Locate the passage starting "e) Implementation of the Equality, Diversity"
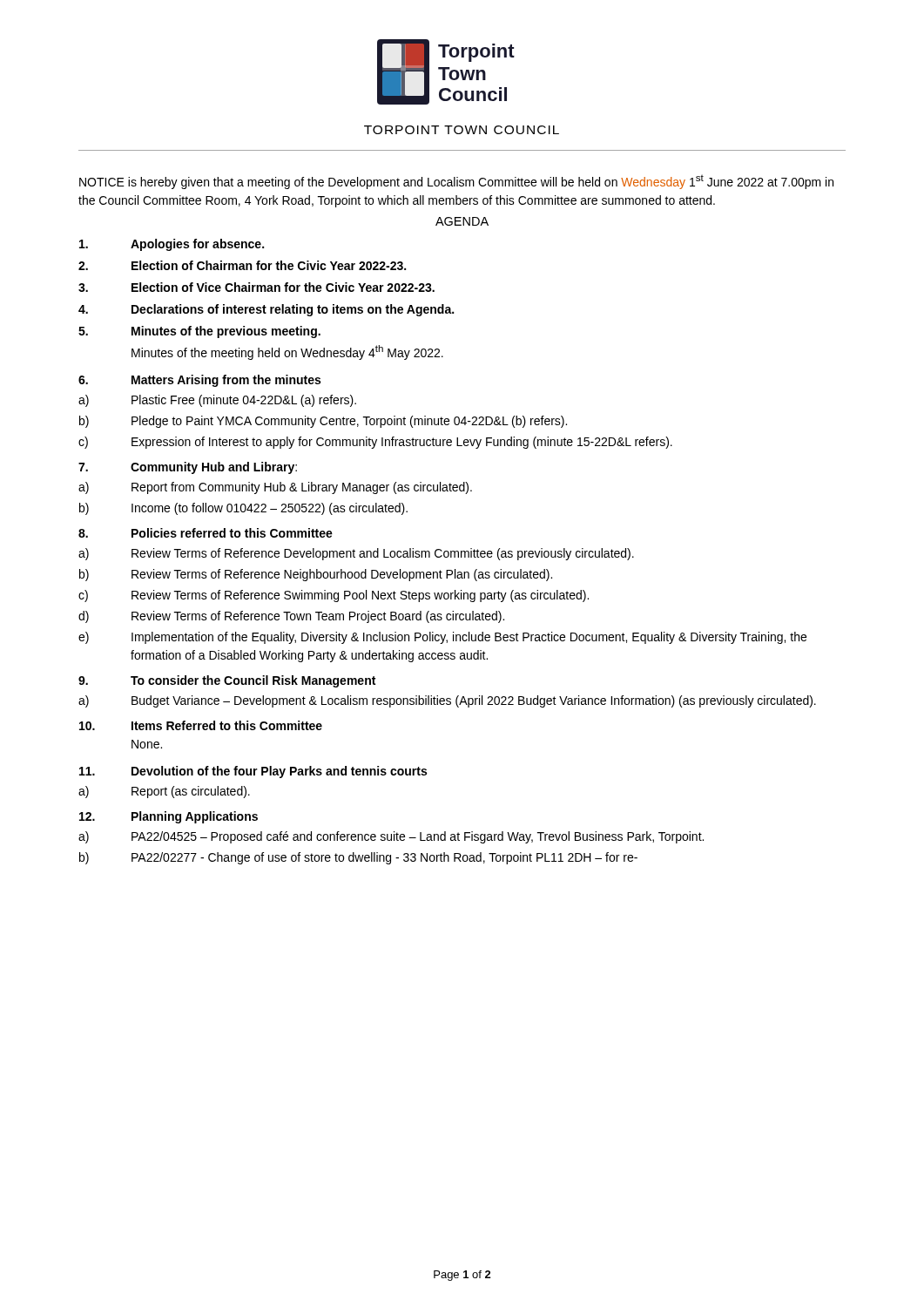 (x=462, y=646)
